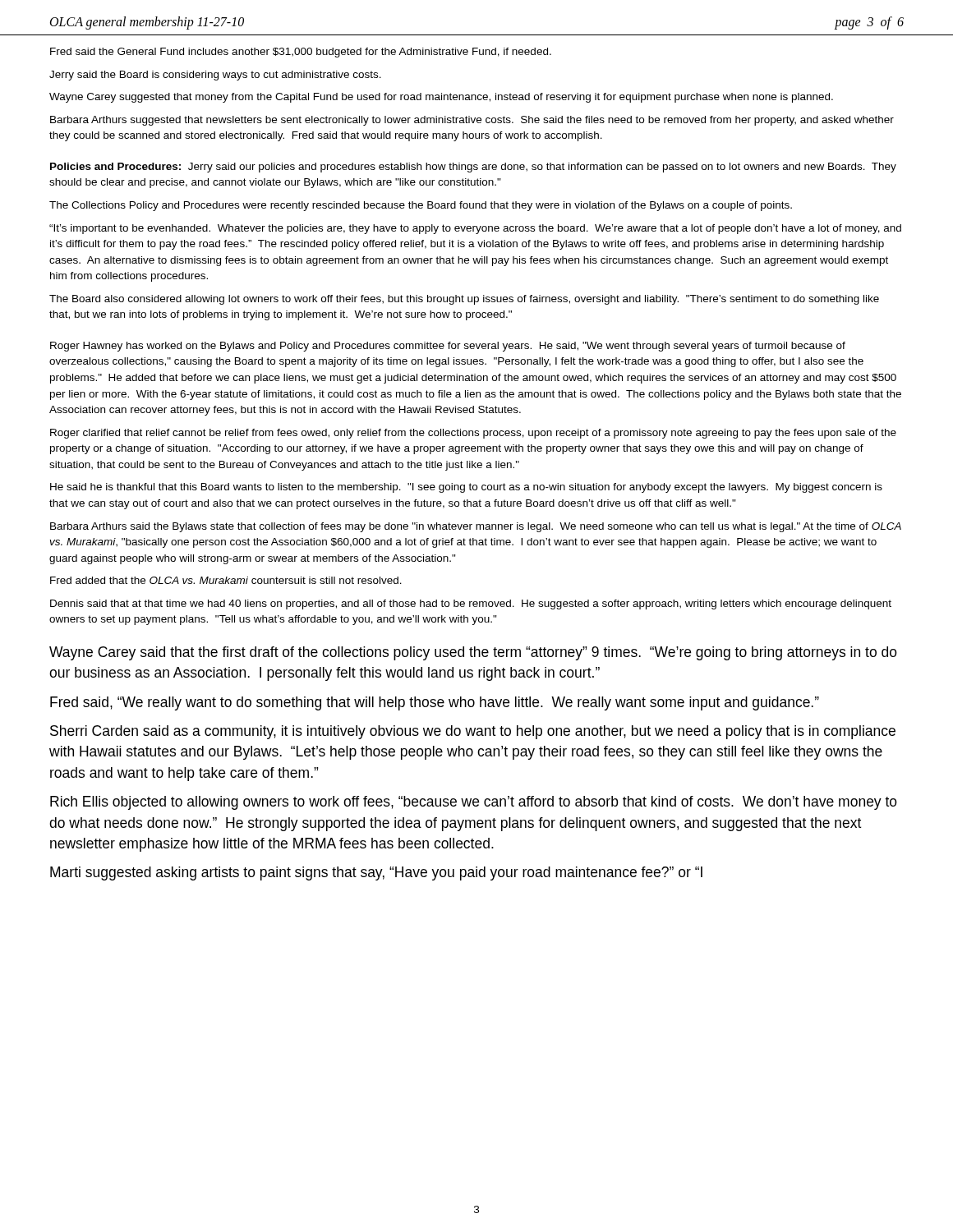Viewport: 953px width, 1232px height.
Task: Select the text block with the text "Fred said, “We really want to"
Action: coord(434,702)
